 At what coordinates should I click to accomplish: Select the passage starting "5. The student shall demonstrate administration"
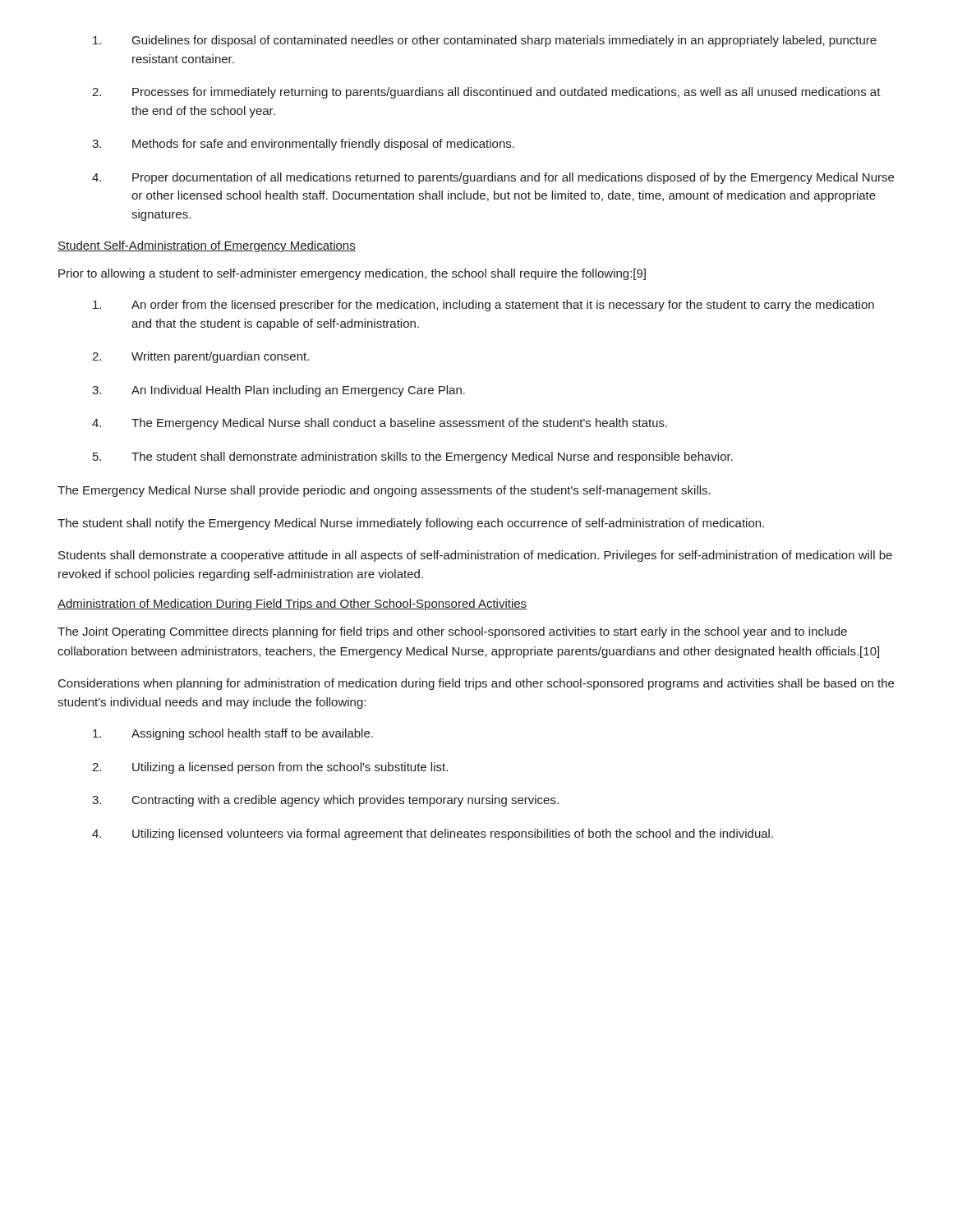pyautogui.click(x=491, y=457)
